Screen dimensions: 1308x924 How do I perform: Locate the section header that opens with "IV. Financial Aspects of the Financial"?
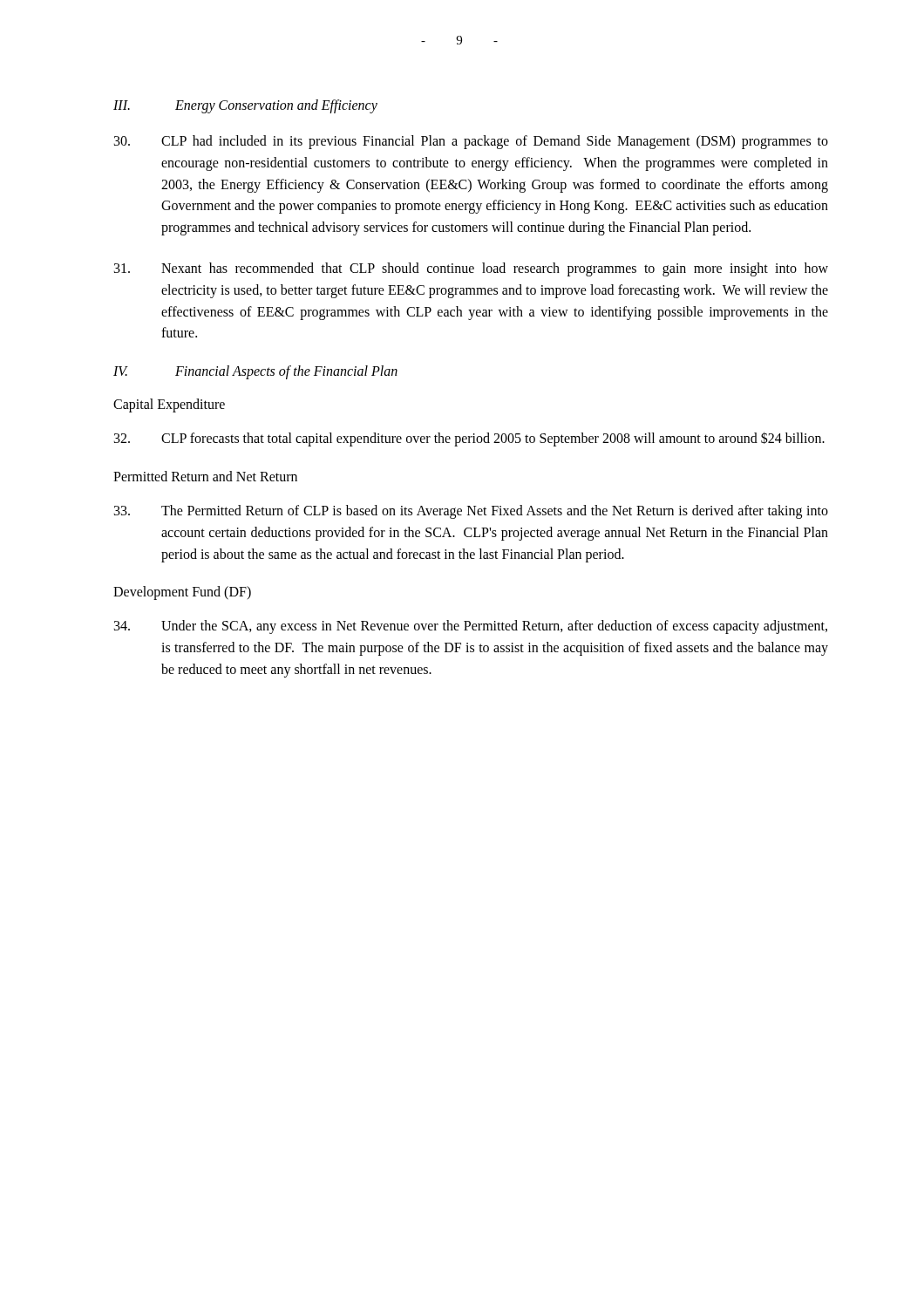[255, 371]
